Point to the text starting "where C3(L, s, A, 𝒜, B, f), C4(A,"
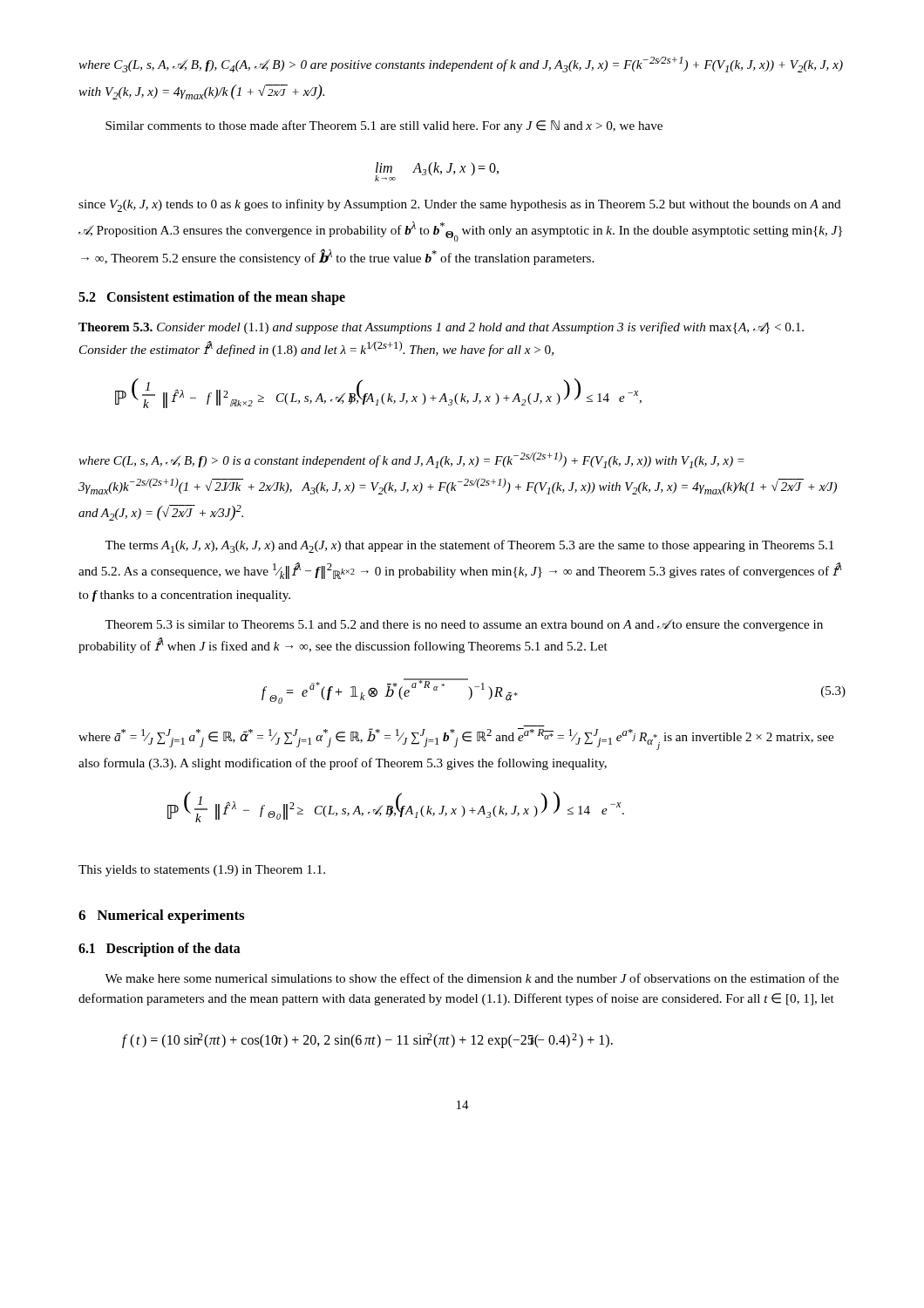 point(461,78)
